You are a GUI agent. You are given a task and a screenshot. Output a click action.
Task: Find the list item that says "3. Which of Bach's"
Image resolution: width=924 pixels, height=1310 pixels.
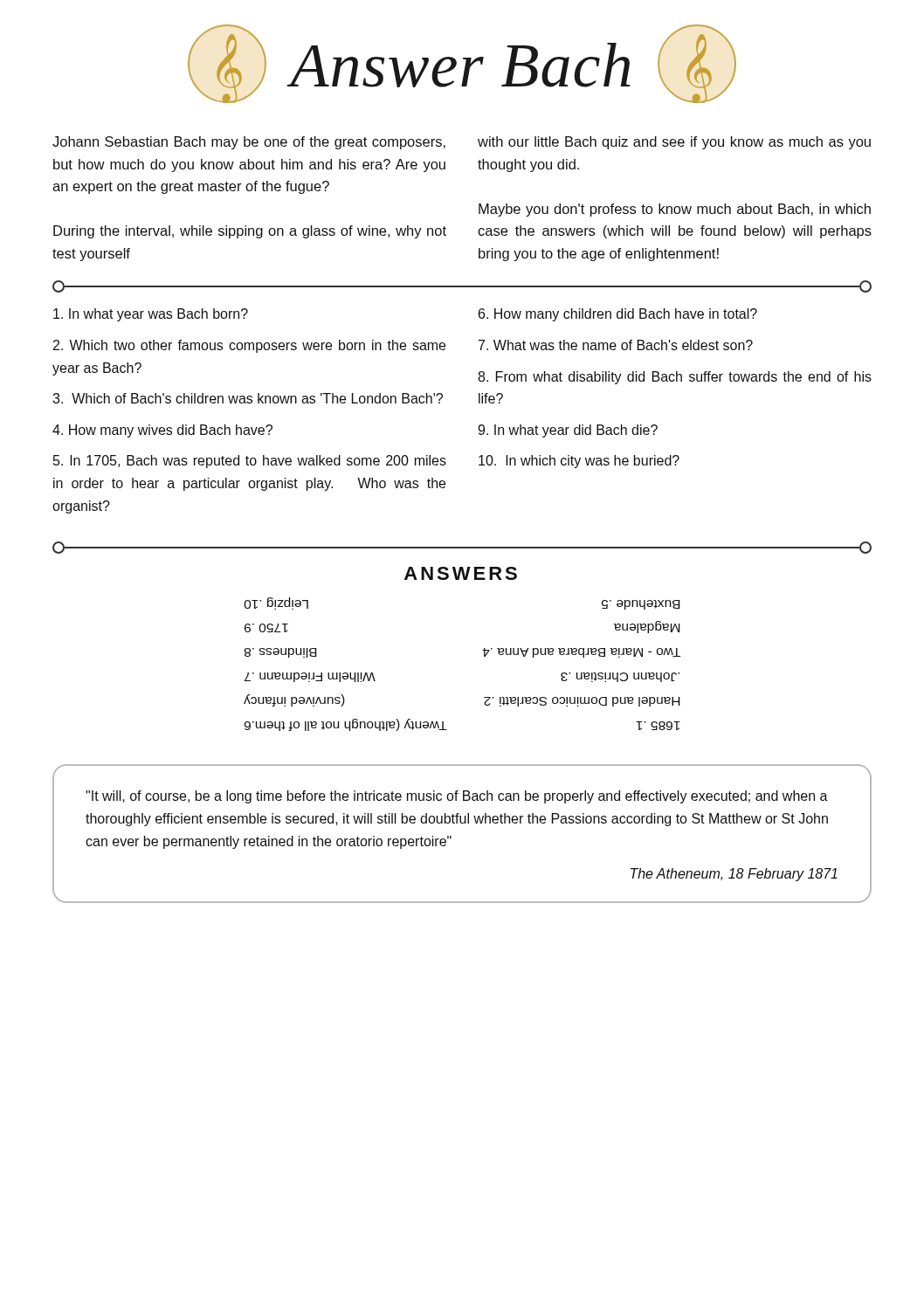point(248,399)
